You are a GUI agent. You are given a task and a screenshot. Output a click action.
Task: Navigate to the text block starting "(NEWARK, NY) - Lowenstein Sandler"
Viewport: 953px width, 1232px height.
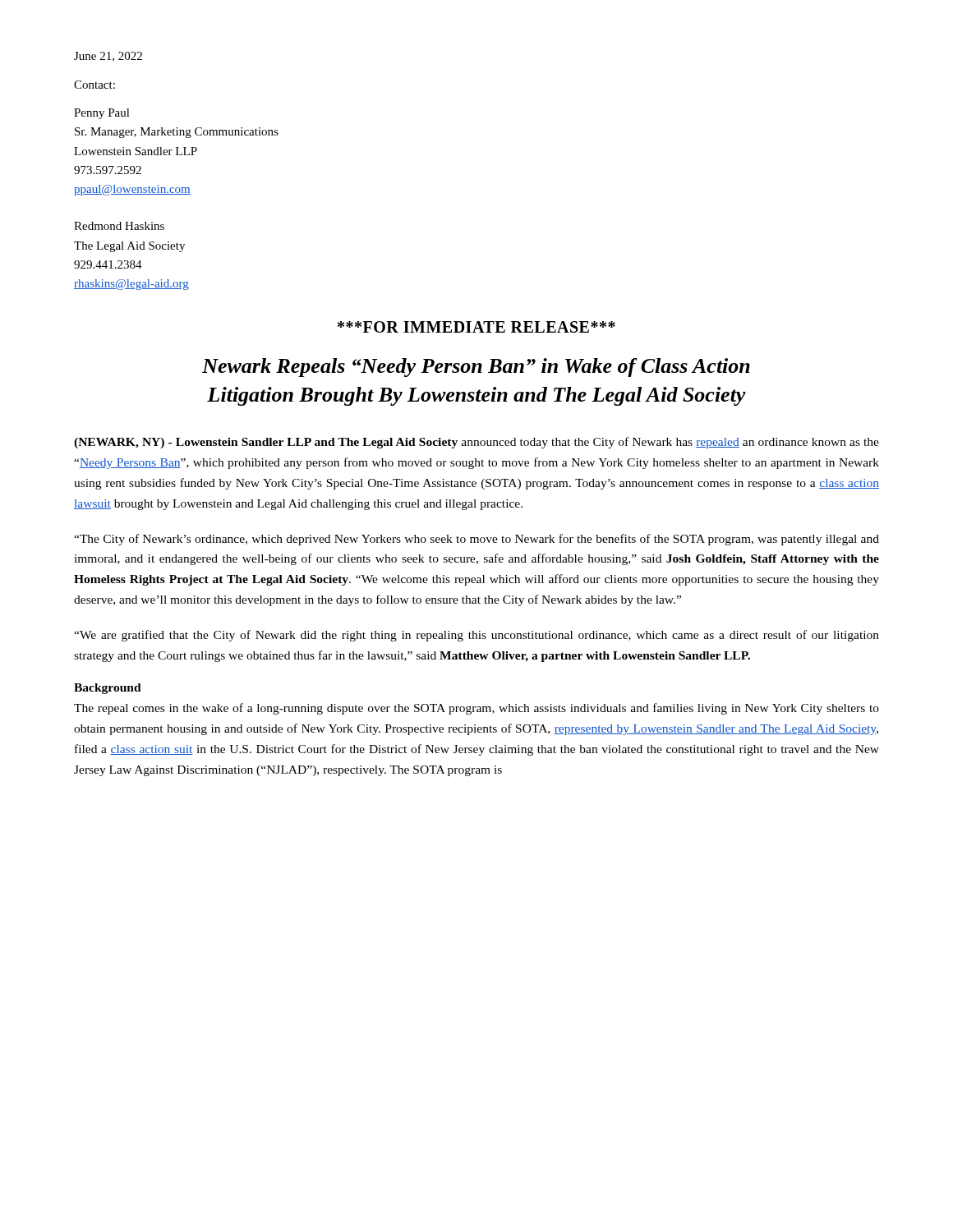click(476, 472)
